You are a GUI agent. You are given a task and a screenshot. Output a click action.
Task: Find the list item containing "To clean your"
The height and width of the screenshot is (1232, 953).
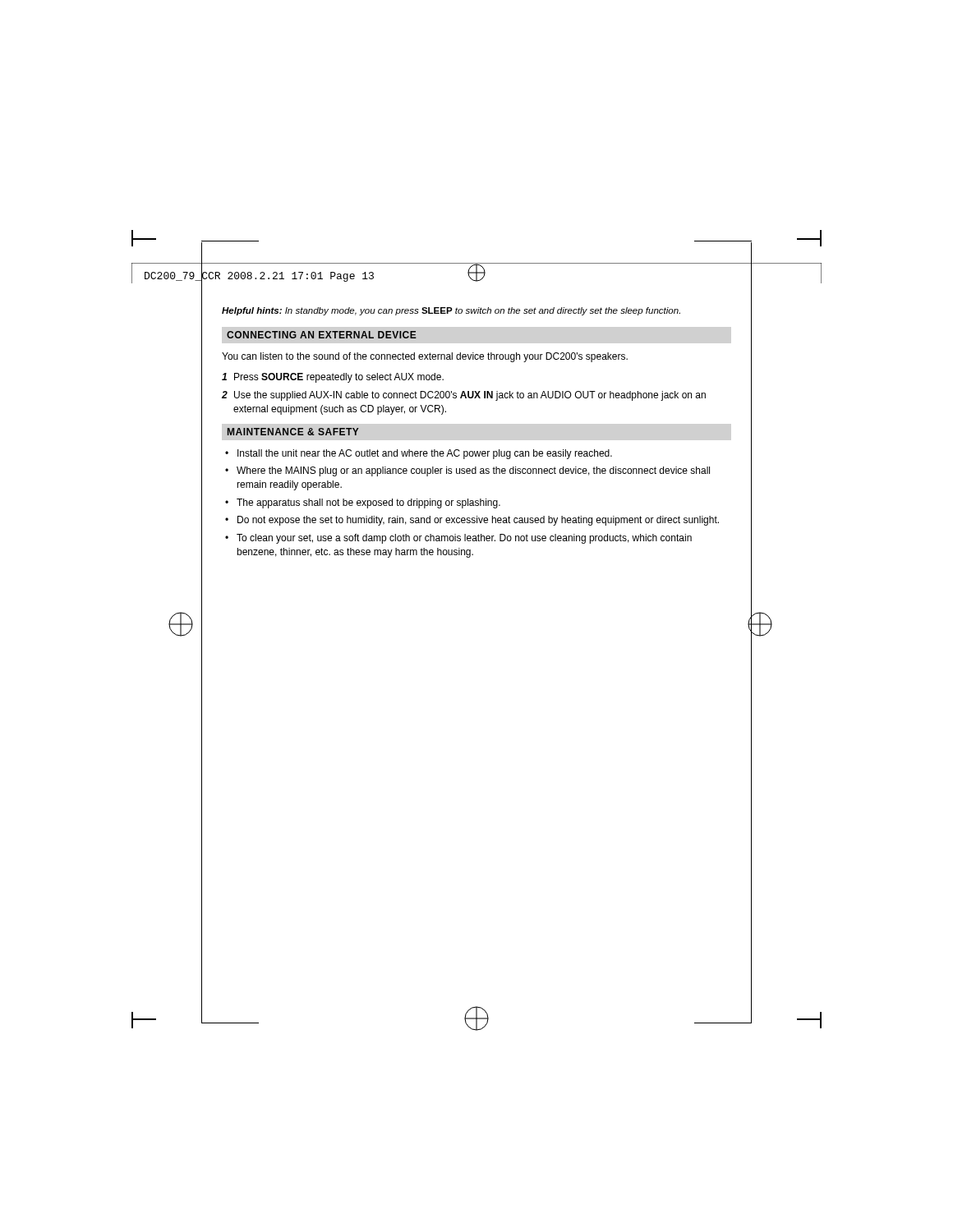464,545
